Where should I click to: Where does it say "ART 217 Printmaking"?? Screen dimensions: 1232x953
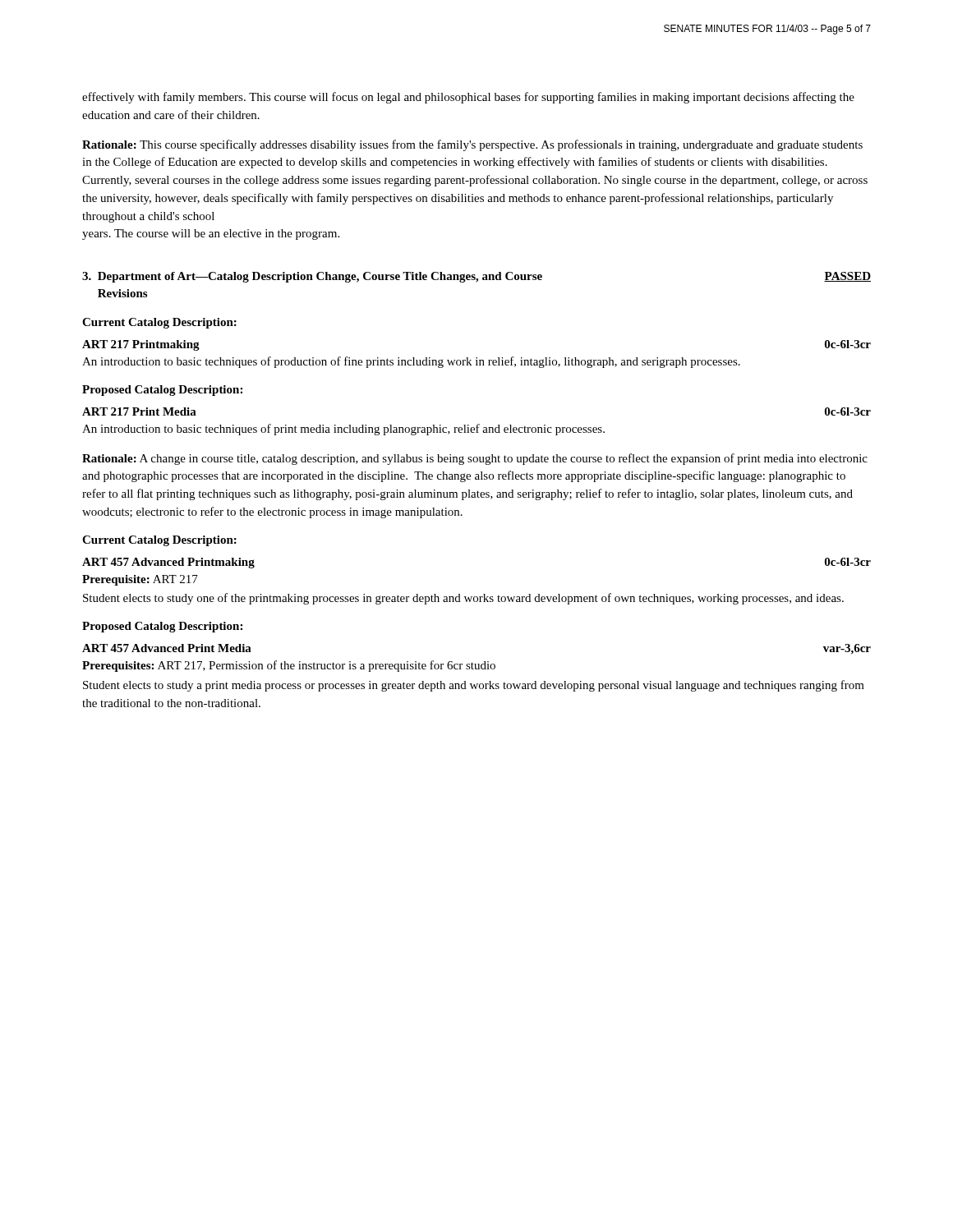click(x=141, y=344)
